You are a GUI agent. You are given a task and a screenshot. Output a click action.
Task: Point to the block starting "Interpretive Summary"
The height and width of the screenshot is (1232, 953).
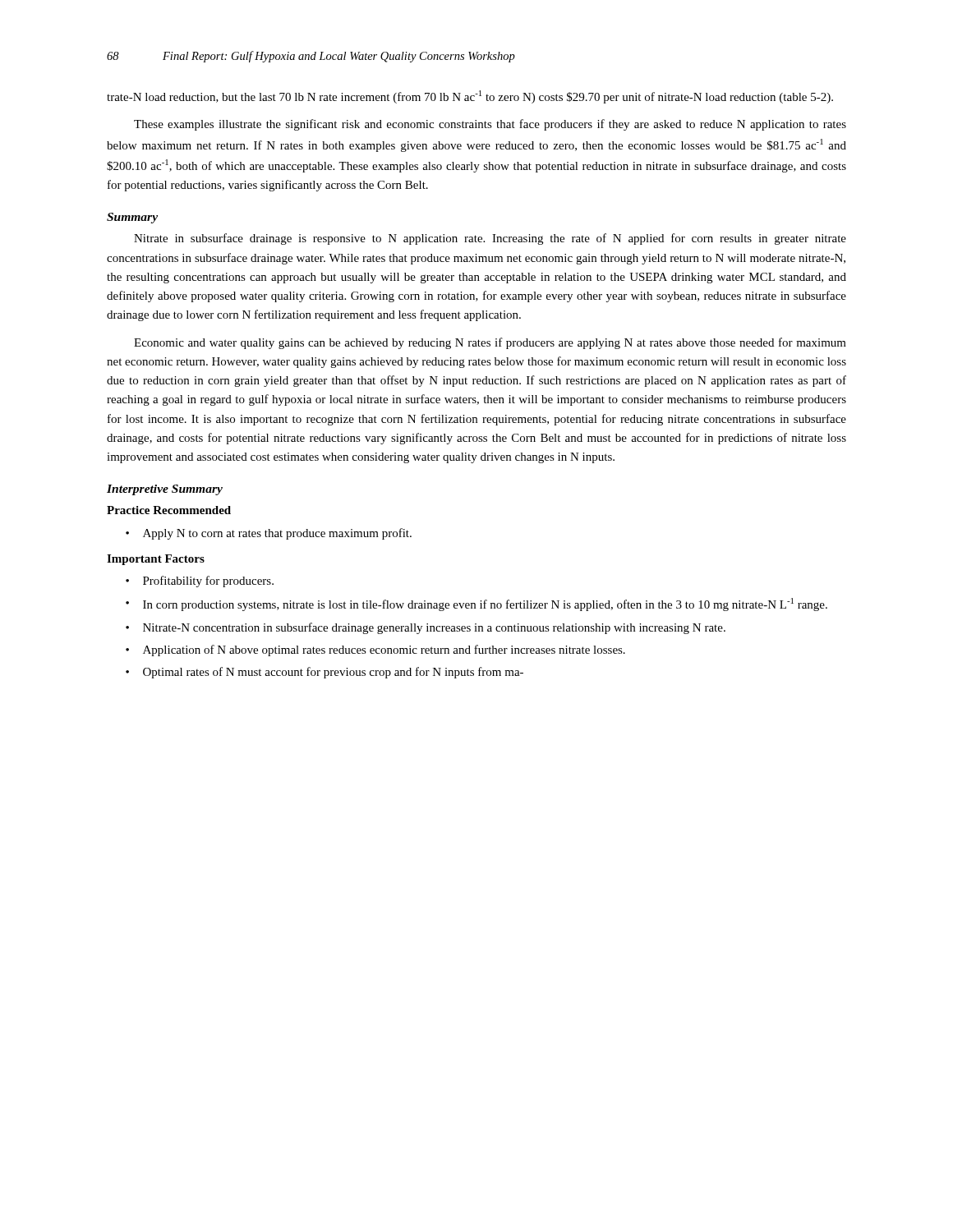pyautogui.click(x=165, y=488)
